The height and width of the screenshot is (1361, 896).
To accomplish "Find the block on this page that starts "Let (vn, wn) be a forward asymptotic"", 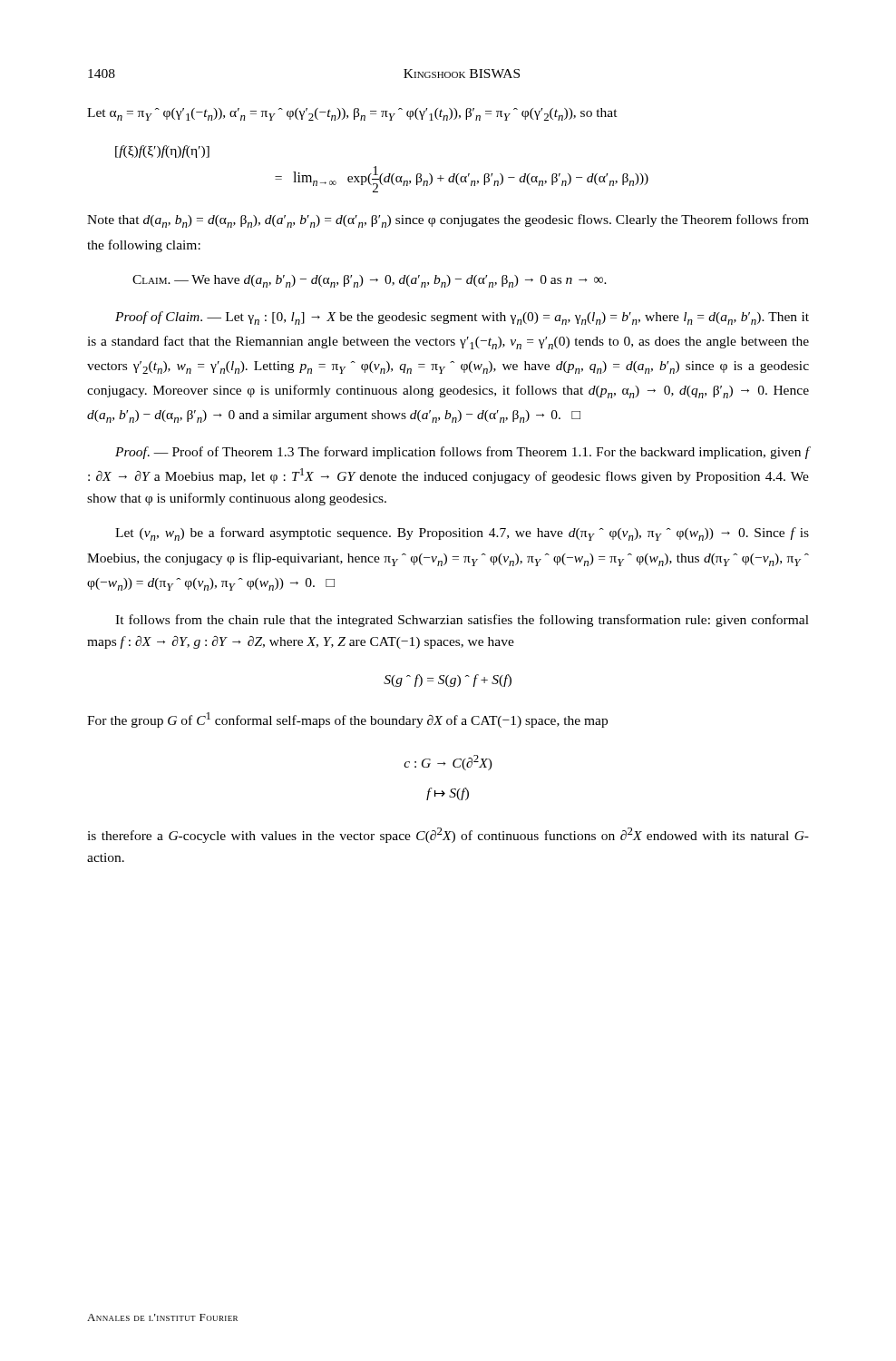I will pyautogui.click(x=448, y=559).
